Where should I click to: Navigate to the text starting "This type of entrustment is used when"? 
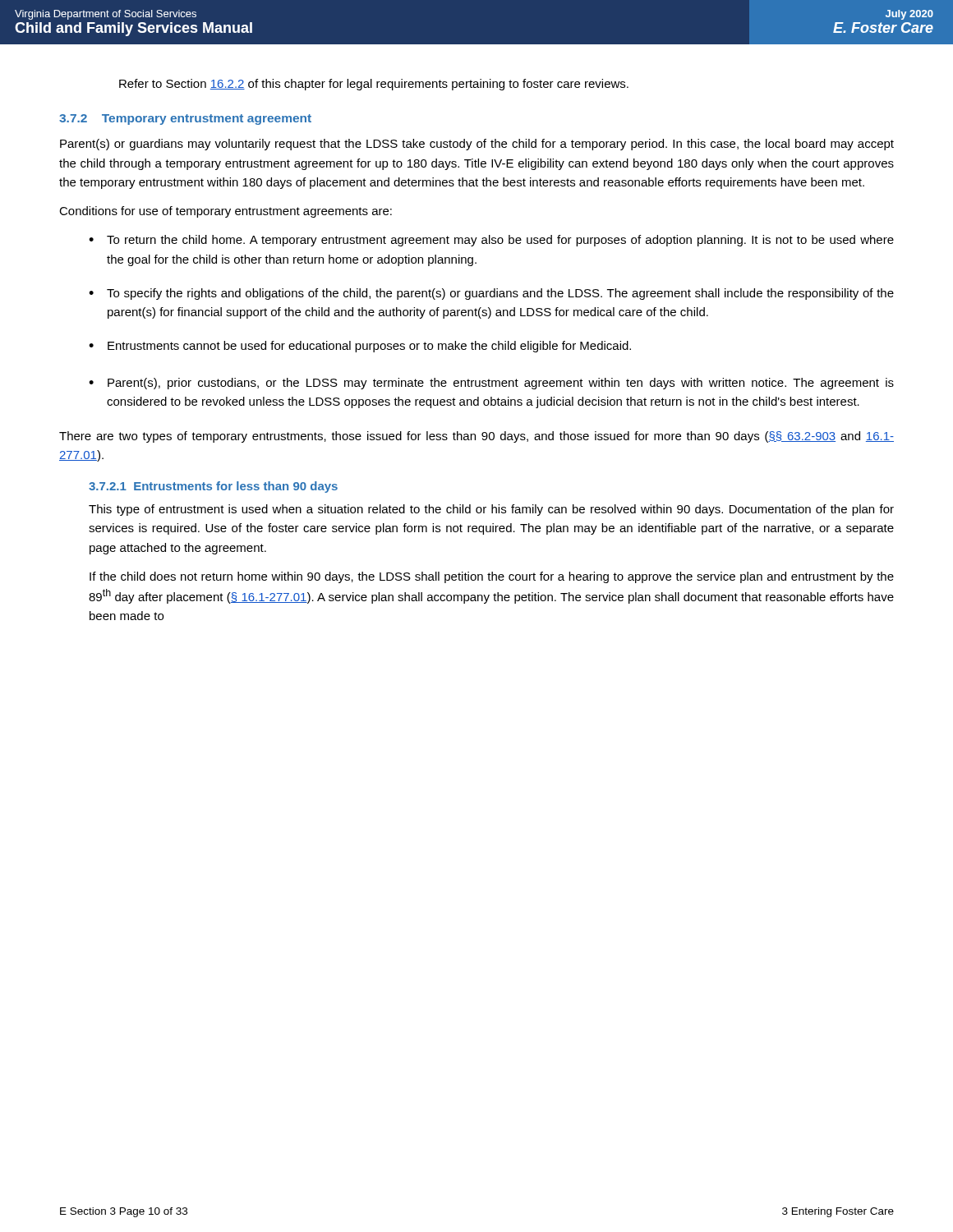(491, 528)
